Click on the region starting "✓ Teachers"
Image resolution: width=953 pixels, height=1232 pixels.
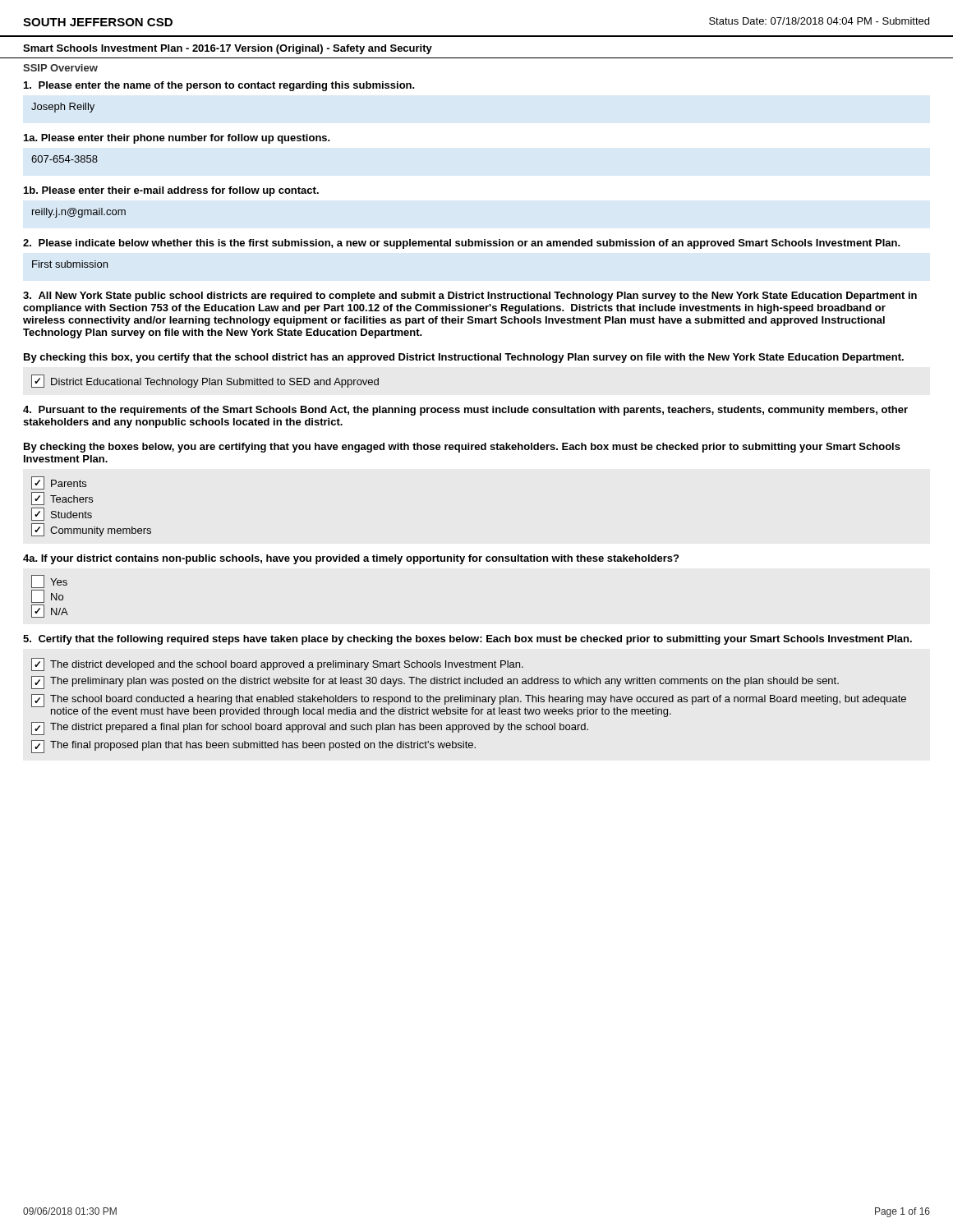(62, 499)
